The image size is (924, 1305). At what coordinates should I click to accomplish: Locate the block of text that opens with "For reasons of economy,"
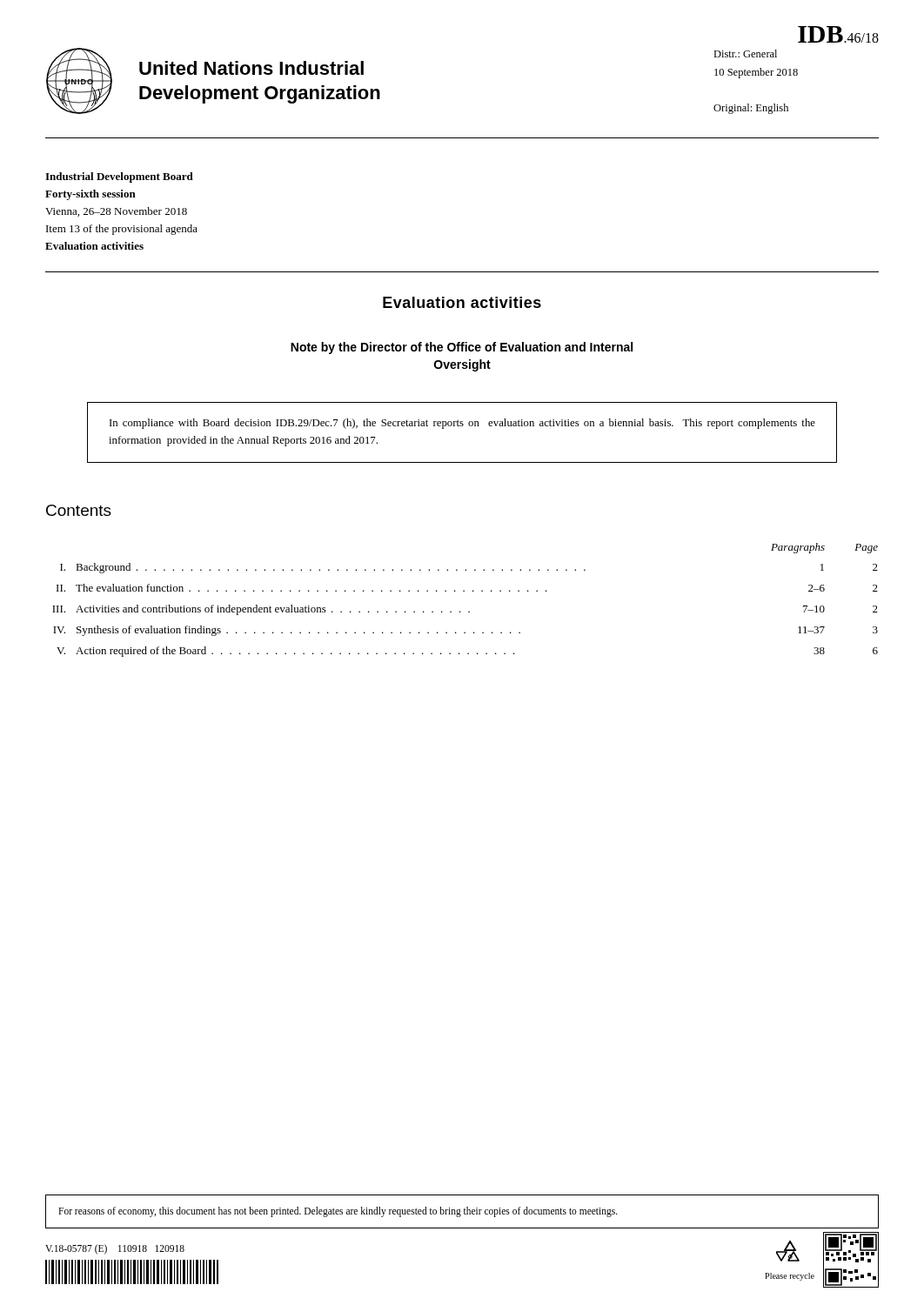point(338,1211)
